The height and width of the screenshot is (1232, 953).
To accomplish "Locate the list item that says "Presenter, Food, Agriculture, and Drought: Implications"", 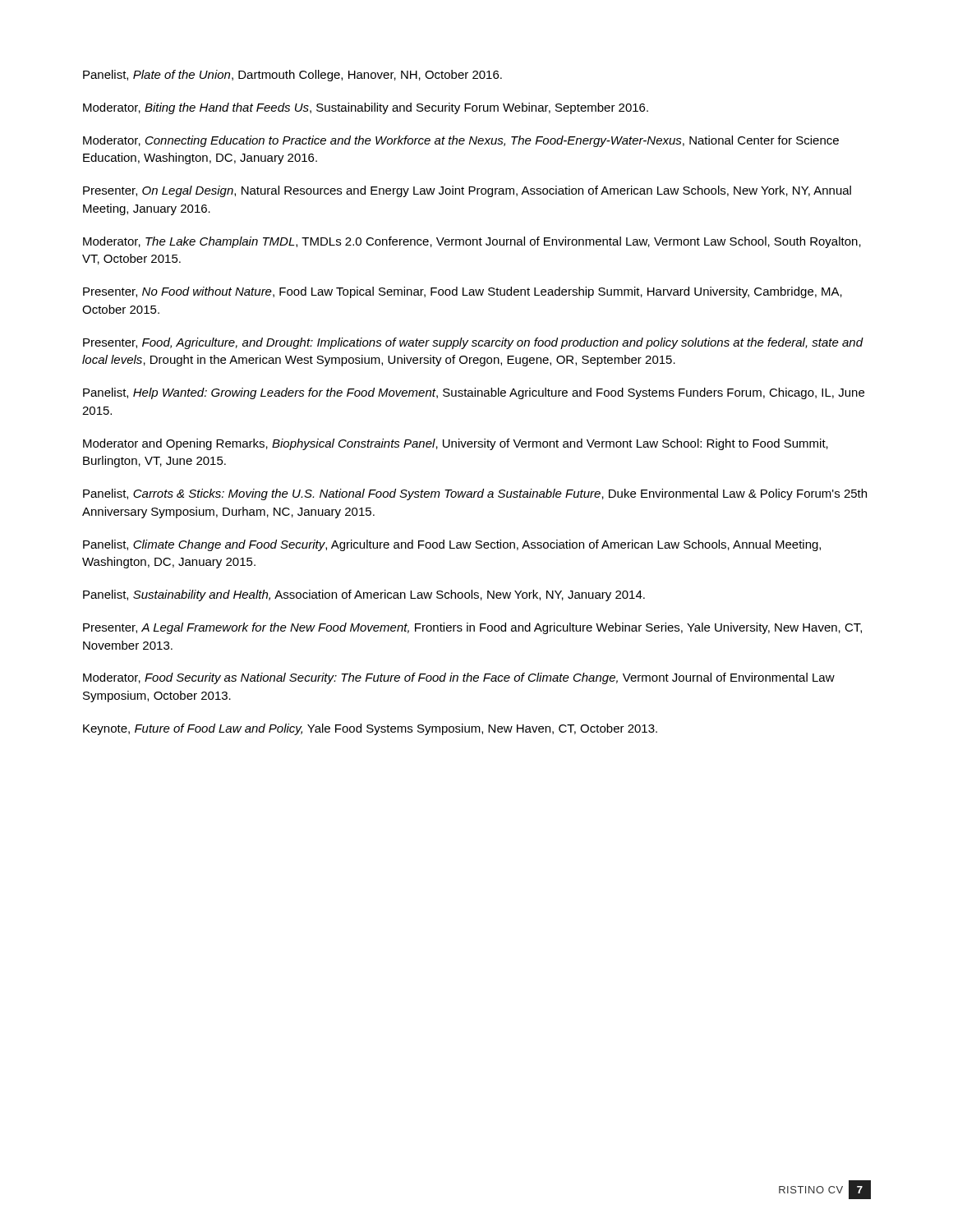I will coord(472,351).
